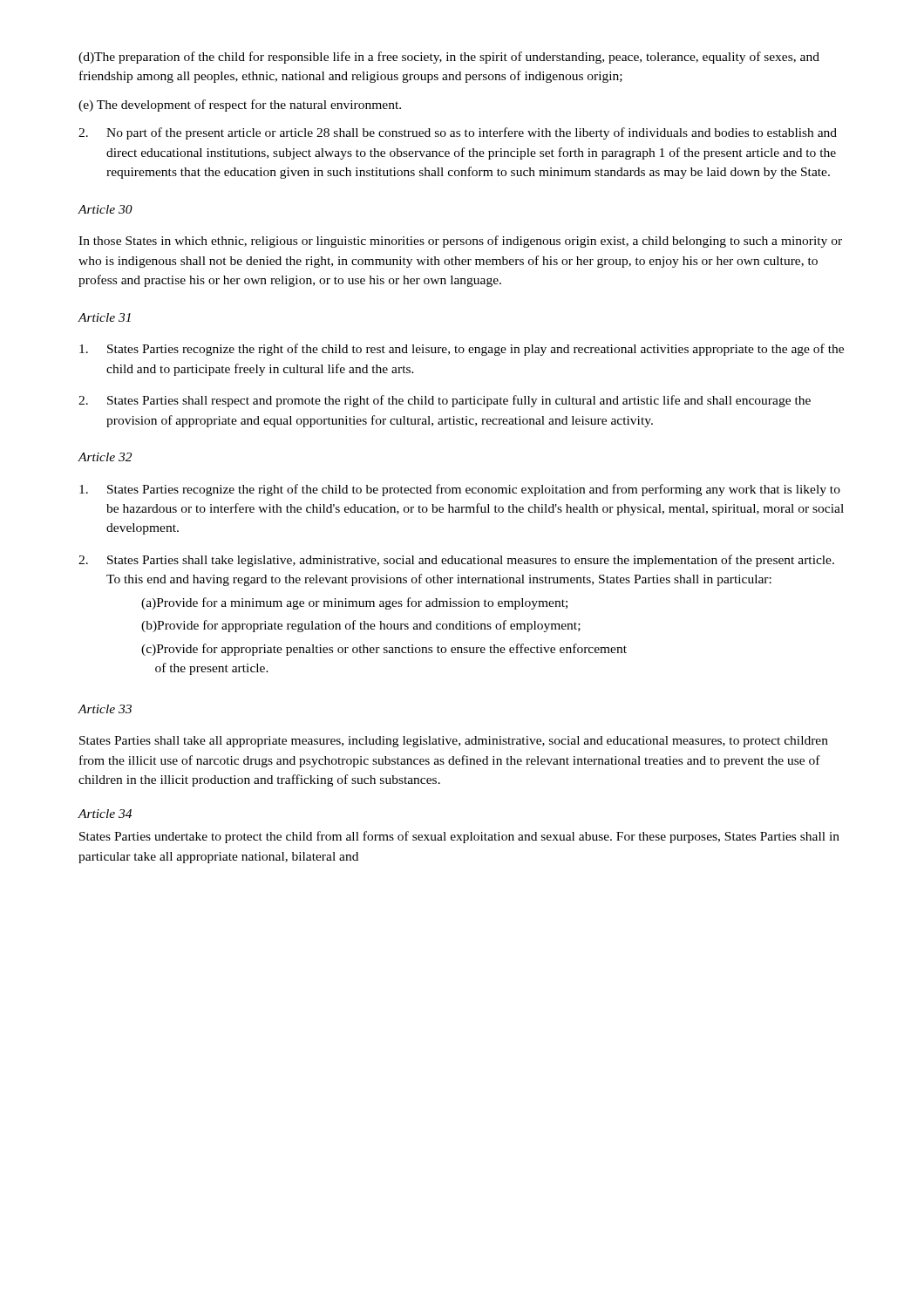924x1308 pixels.
Task: Find the passage starting "Article 30"
Action: click(x=105, y=209)
